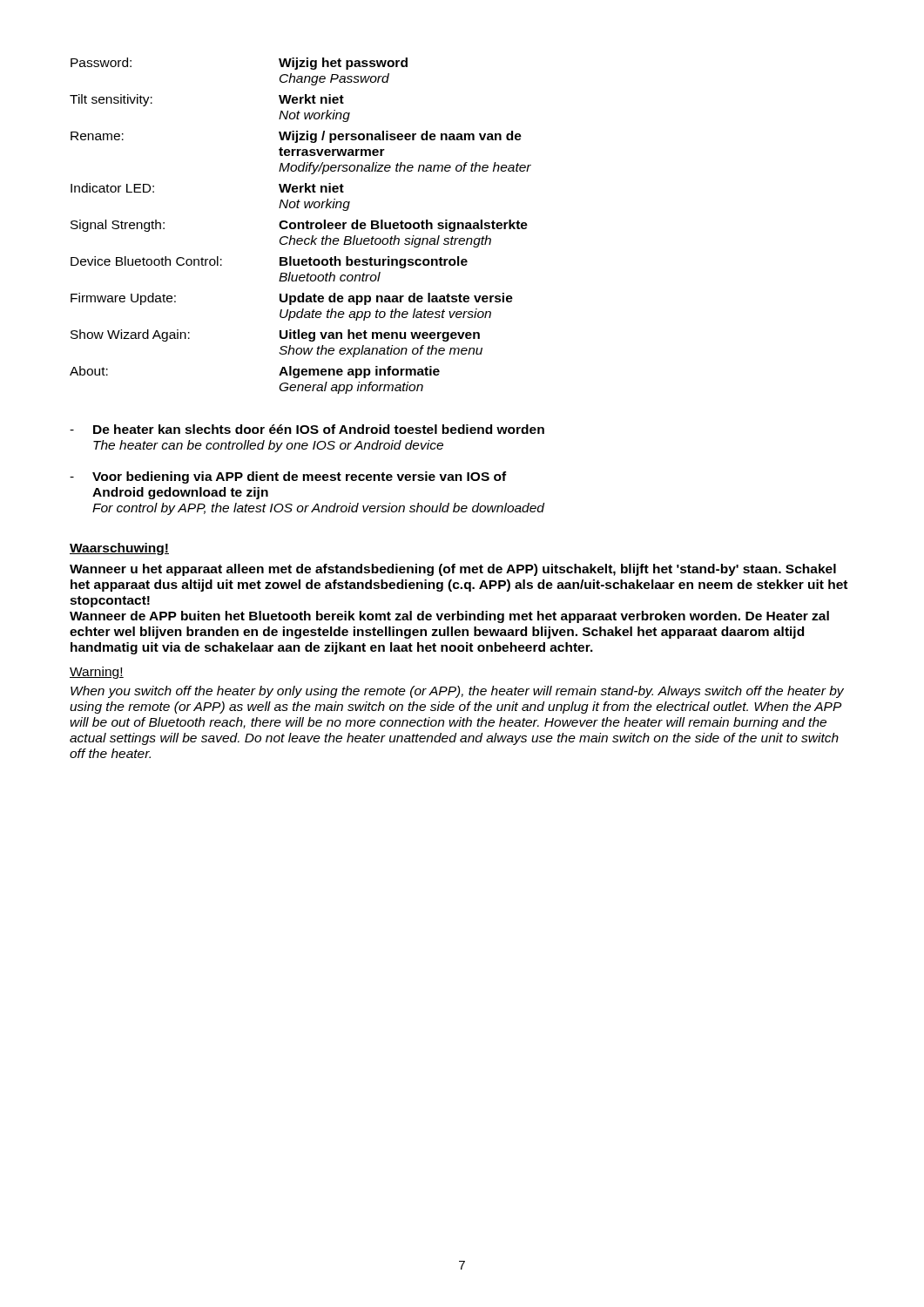The image size is (924, 1307).
Task: Click on the table containing "Indicator LED:"
Action: [x=462, y=225]
